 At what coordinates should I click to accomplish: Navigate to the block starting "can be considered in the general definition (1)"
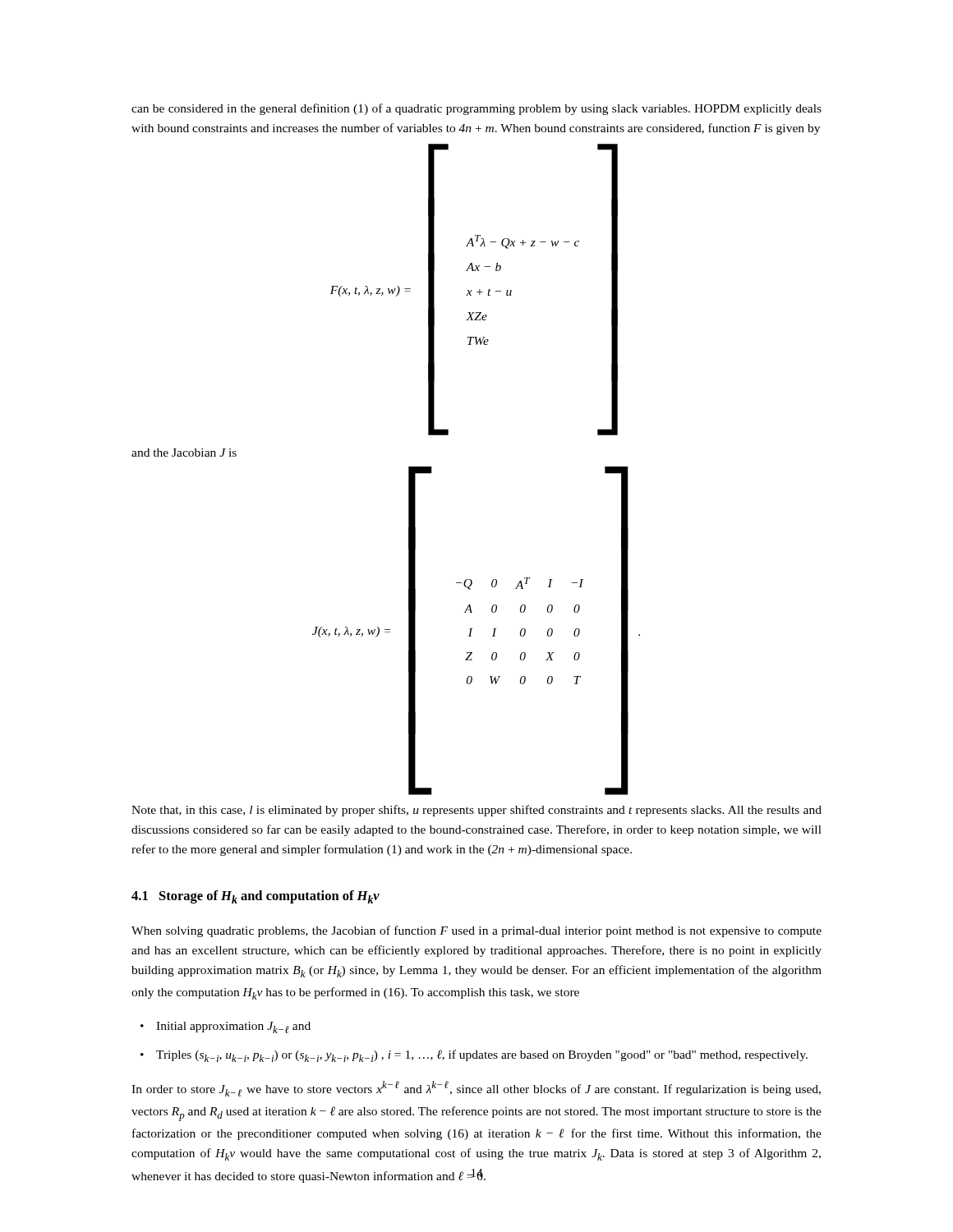[476, 118]
